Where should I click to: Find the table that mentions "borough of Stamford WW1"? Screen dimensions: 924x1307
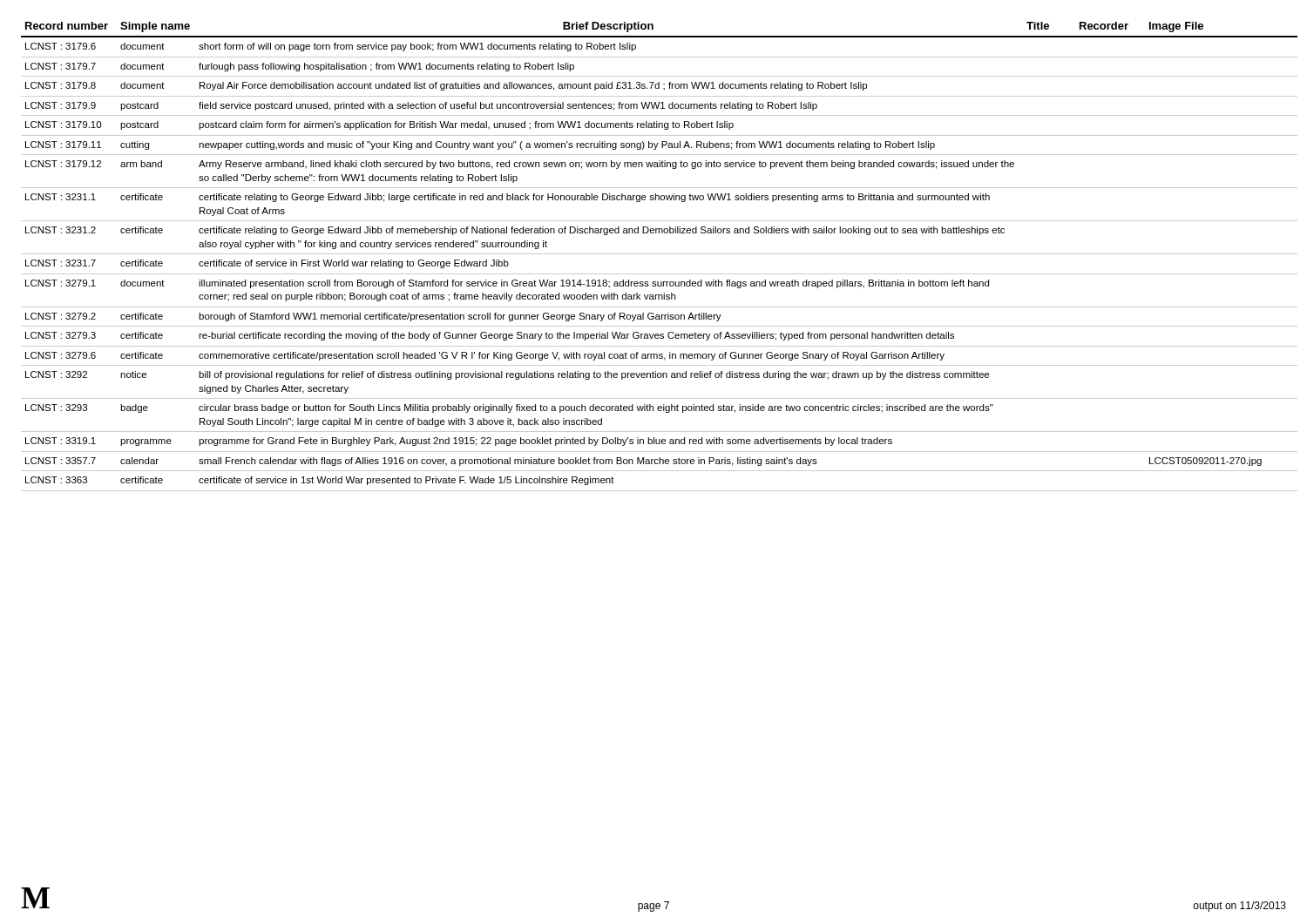(x=654, y=253)
